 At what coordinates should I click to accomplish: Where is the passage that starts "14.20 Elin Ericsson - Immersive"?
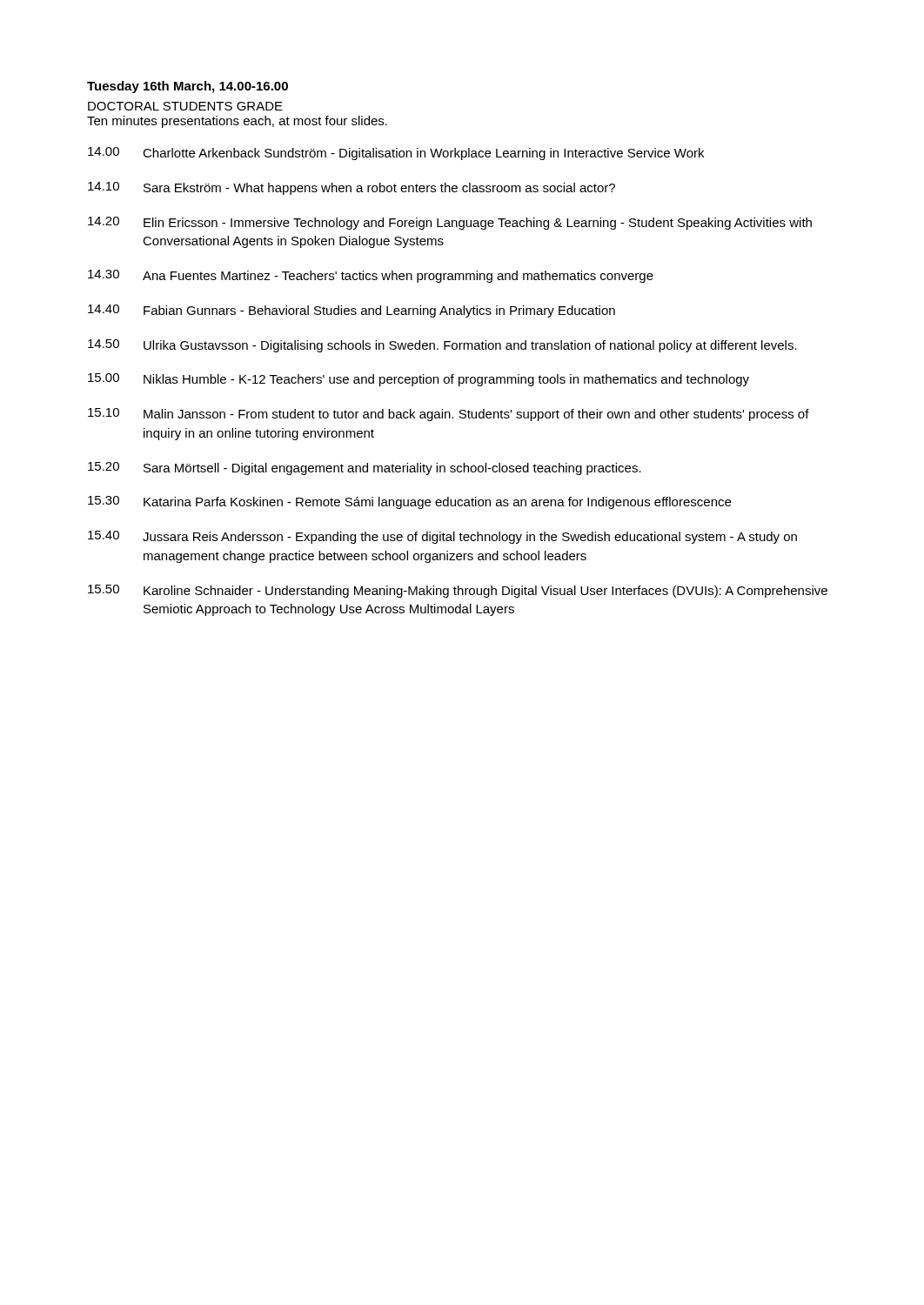pyautogui.click(x=462, y=232)
